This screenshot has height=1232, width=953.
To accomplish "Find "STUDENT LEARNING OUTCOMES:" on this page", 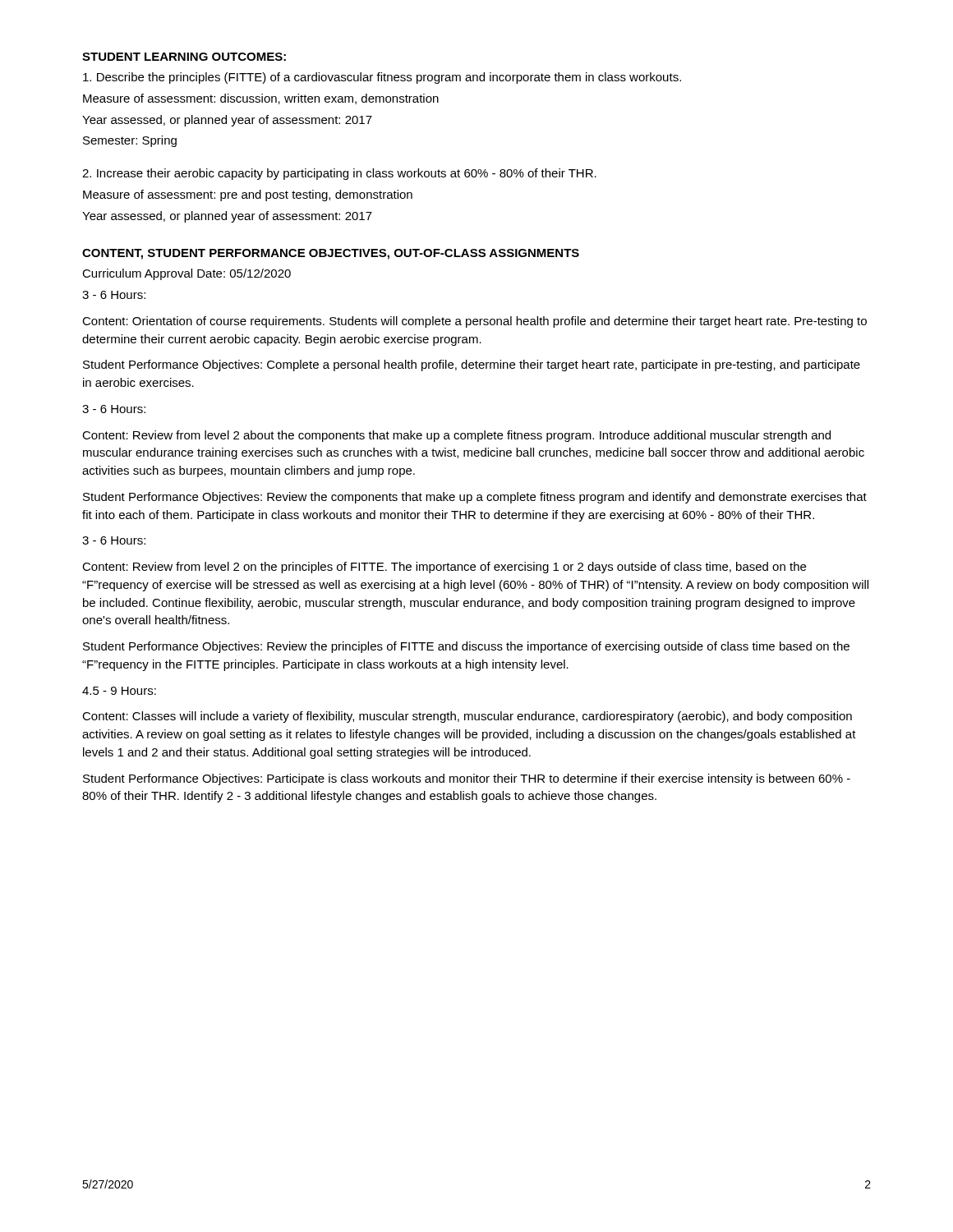I will 185,56.
